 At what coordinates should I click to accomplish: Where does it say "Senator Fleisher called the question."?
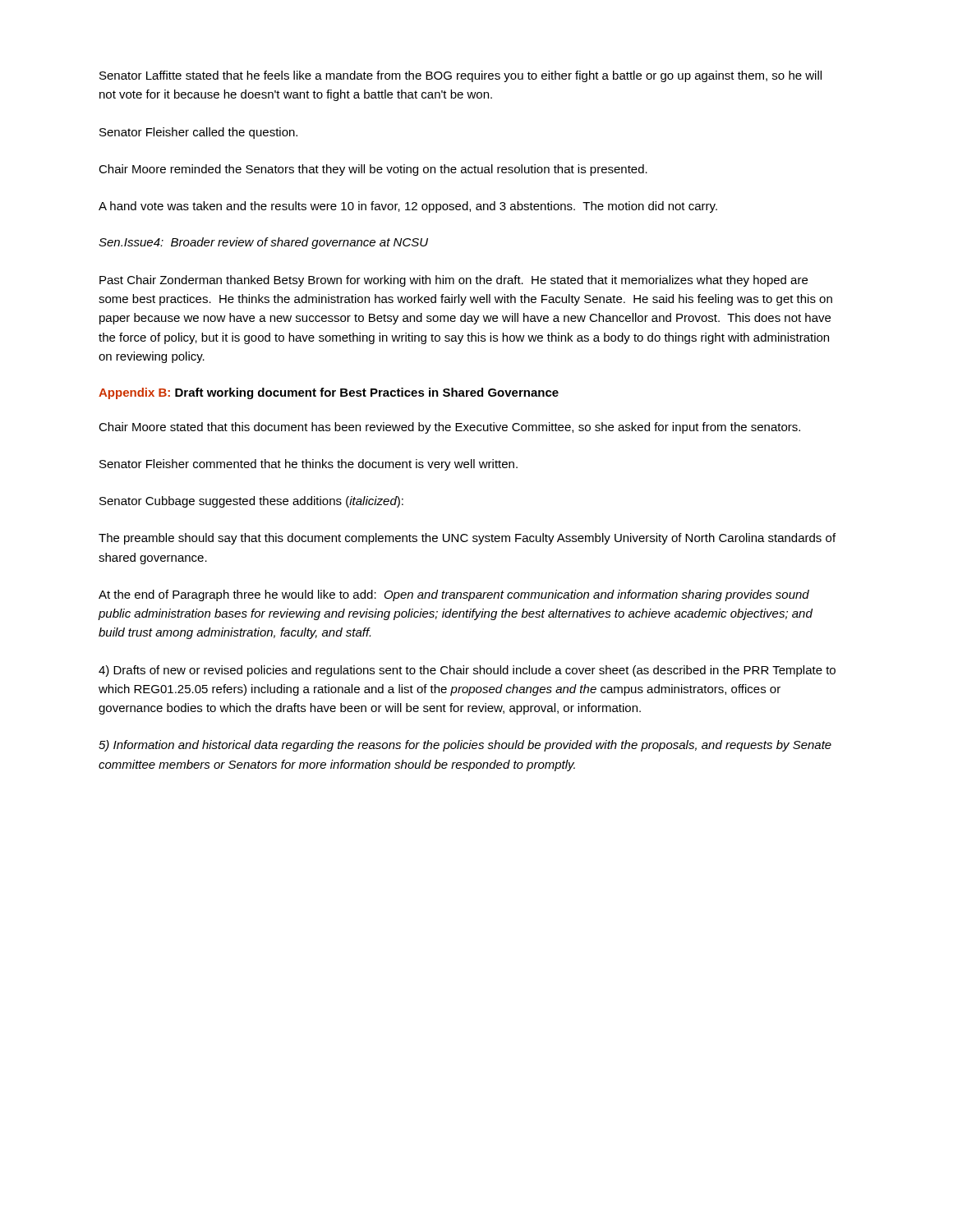click(199, 131)
